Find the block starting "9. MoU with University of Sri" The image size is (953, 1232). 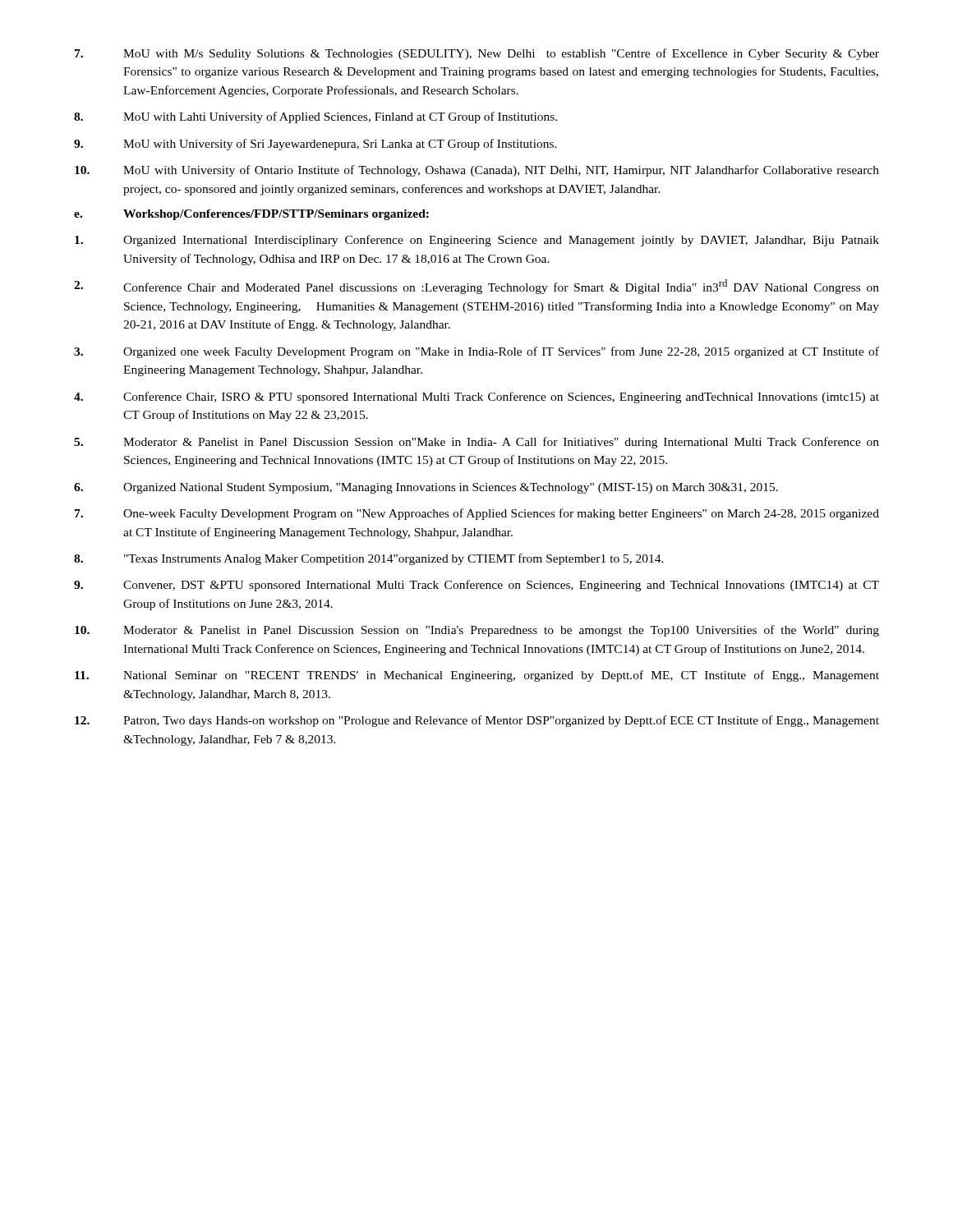[476, 144]
